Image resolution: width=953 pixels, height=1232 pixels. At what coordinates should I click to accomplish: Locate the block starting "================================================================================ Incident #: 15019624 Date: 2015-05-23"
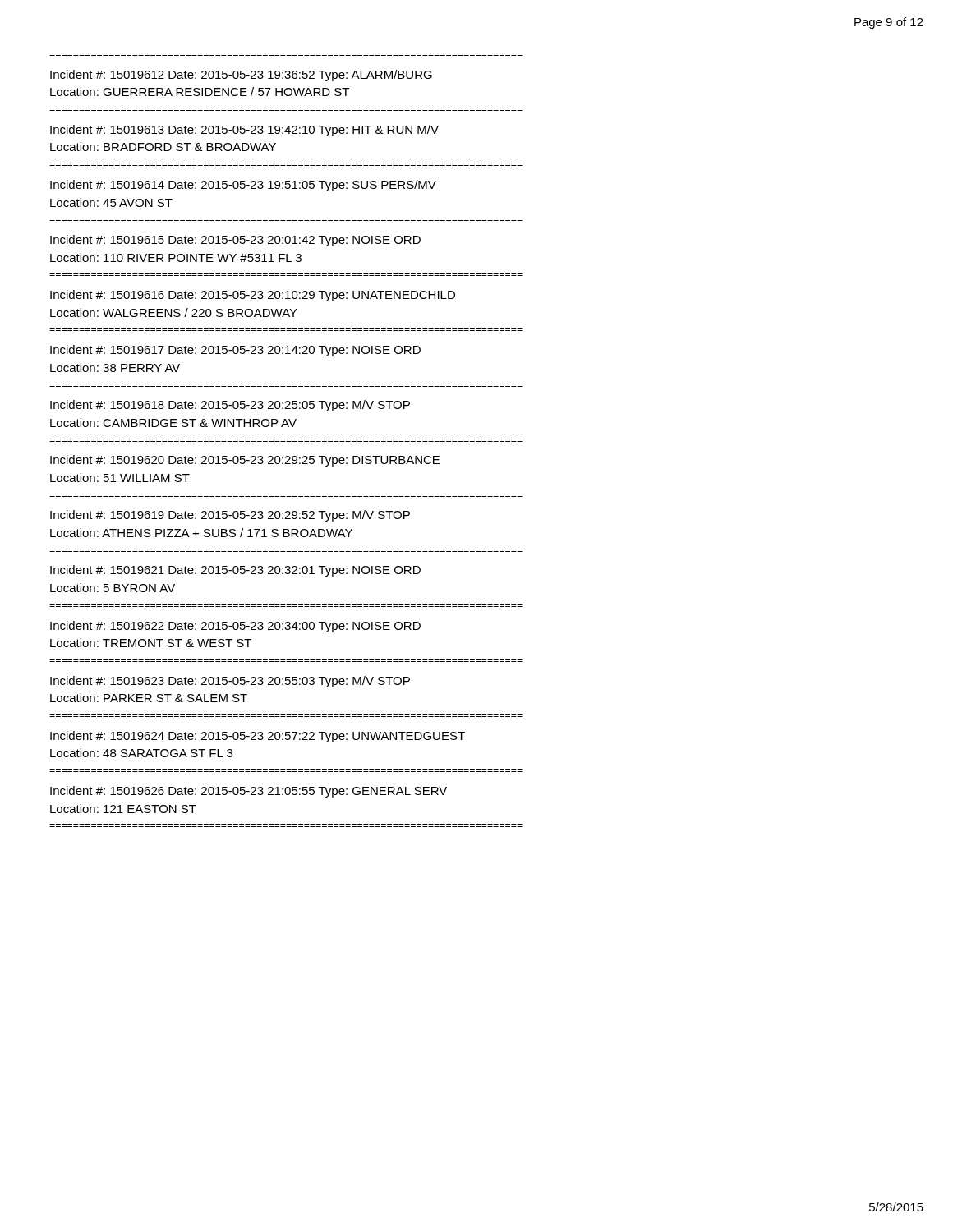pyautogui.click(x=258, y=737)
